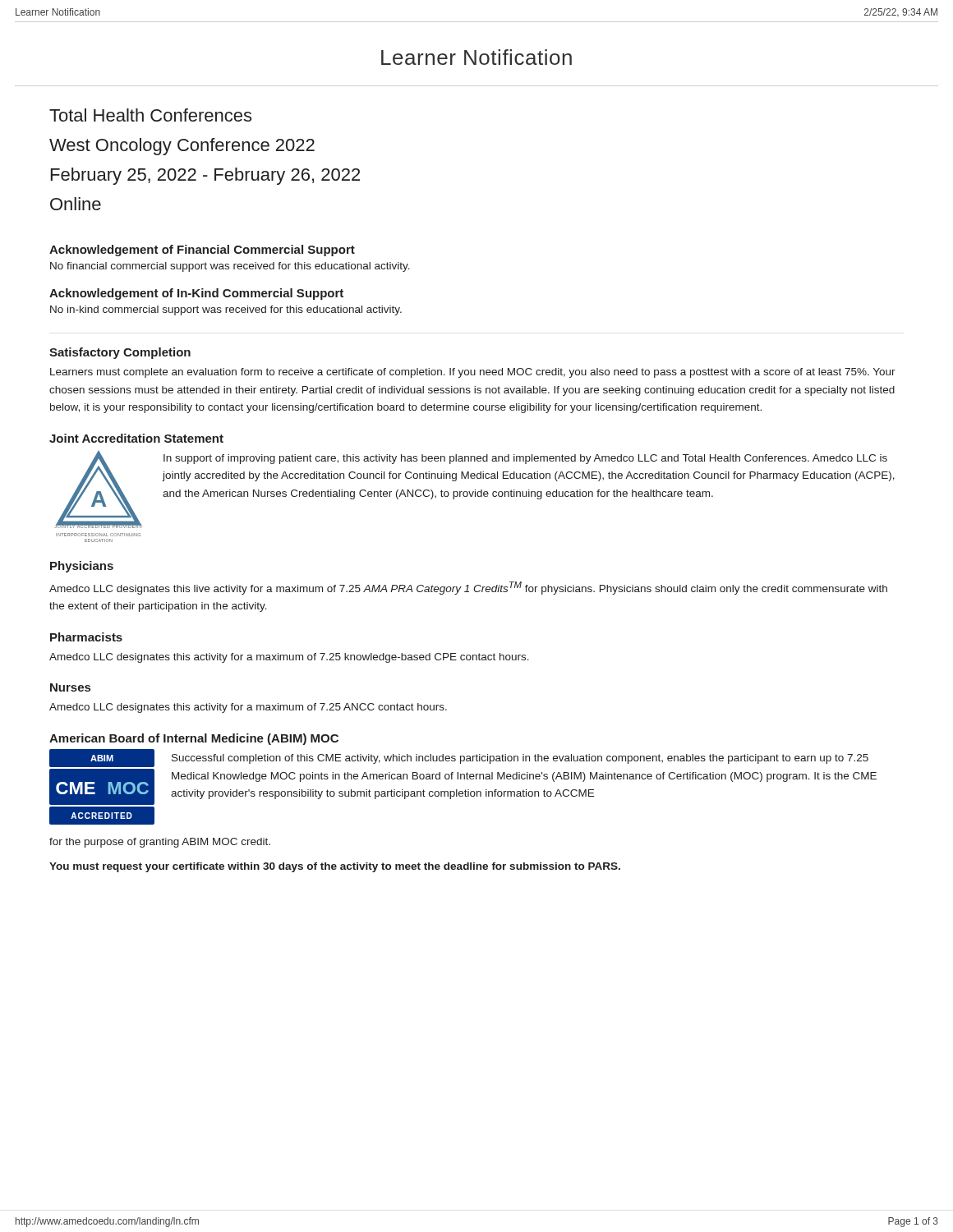Point to the section header beginning "American Board of Internal"

point(194,738)
